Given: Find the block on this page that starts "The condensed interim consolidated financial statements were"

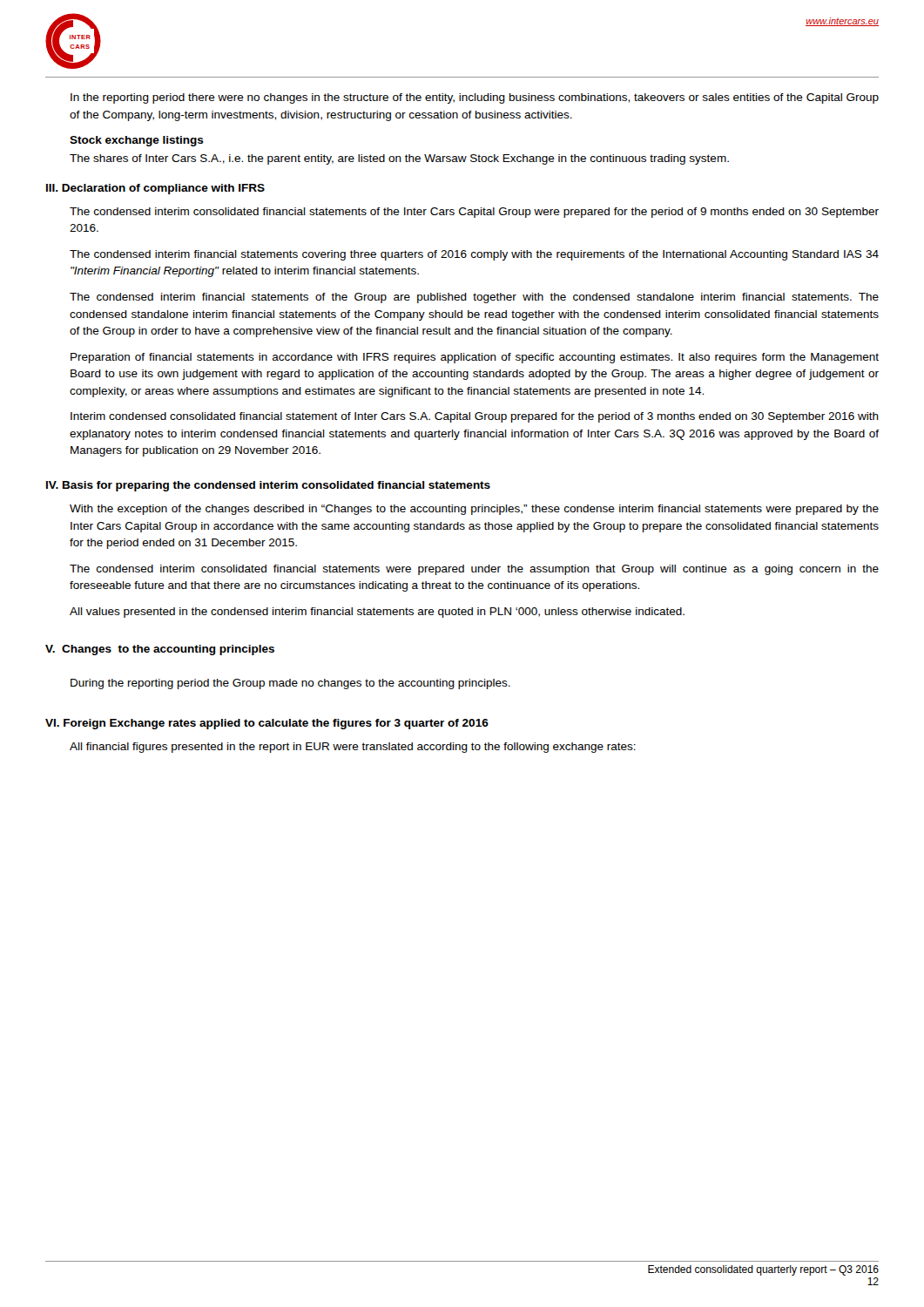Looking at the screenshot, I should click(474, 577).
